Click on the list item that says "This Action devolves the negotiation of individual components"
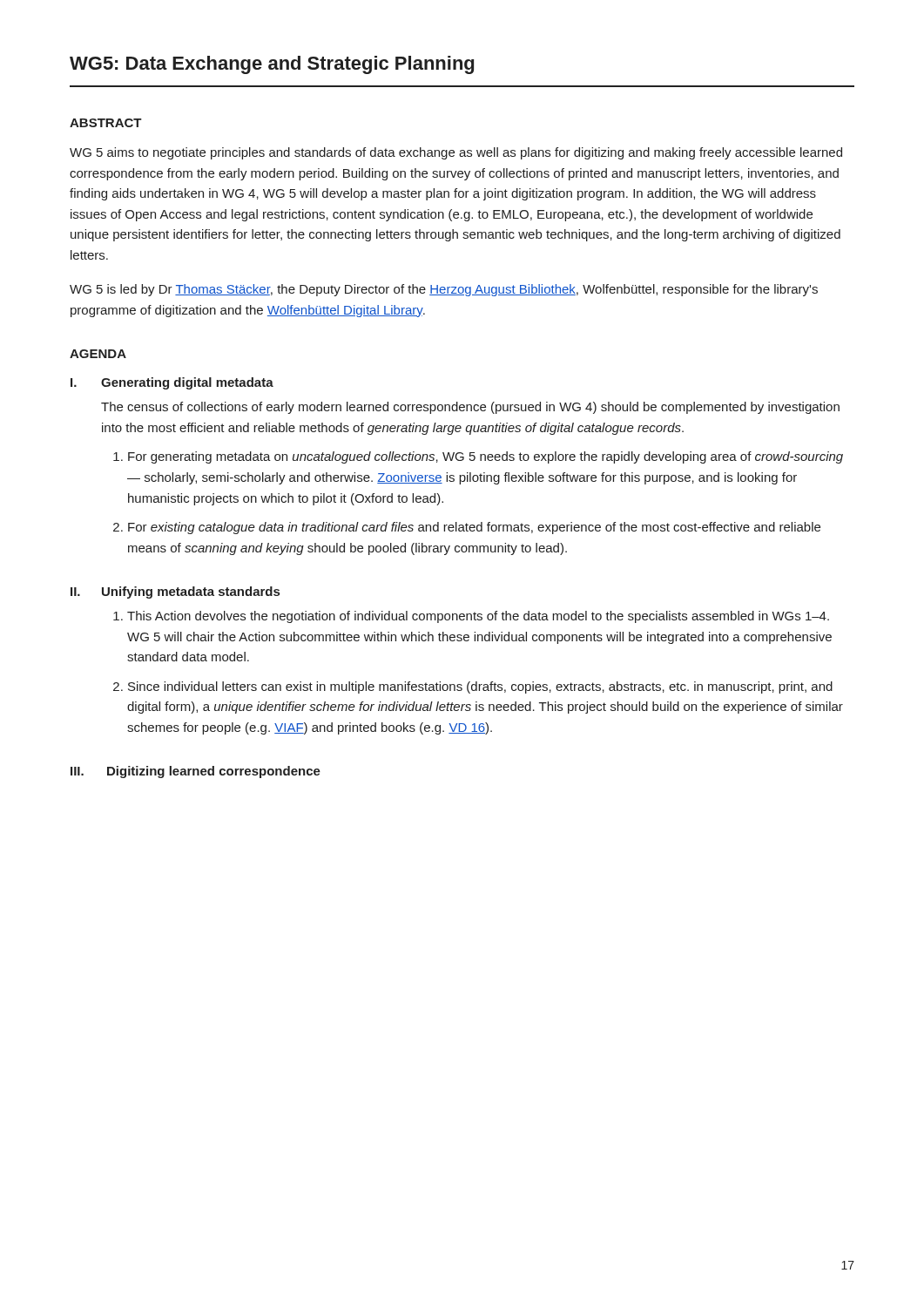Screen dimensions: 1307x924 [480, 636]
